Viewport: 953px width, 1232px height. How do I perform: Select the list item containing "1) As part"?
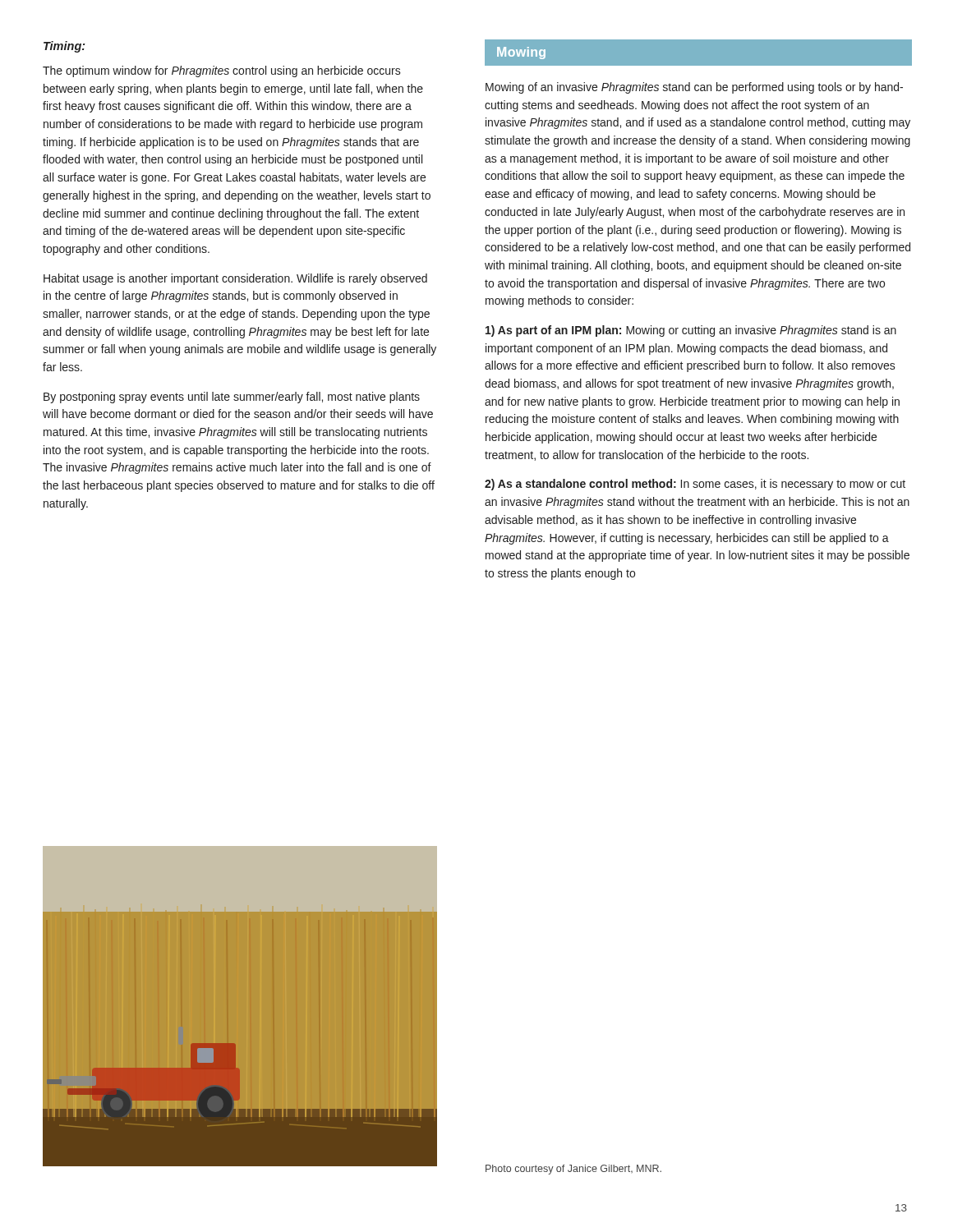[x=692, y=392]
